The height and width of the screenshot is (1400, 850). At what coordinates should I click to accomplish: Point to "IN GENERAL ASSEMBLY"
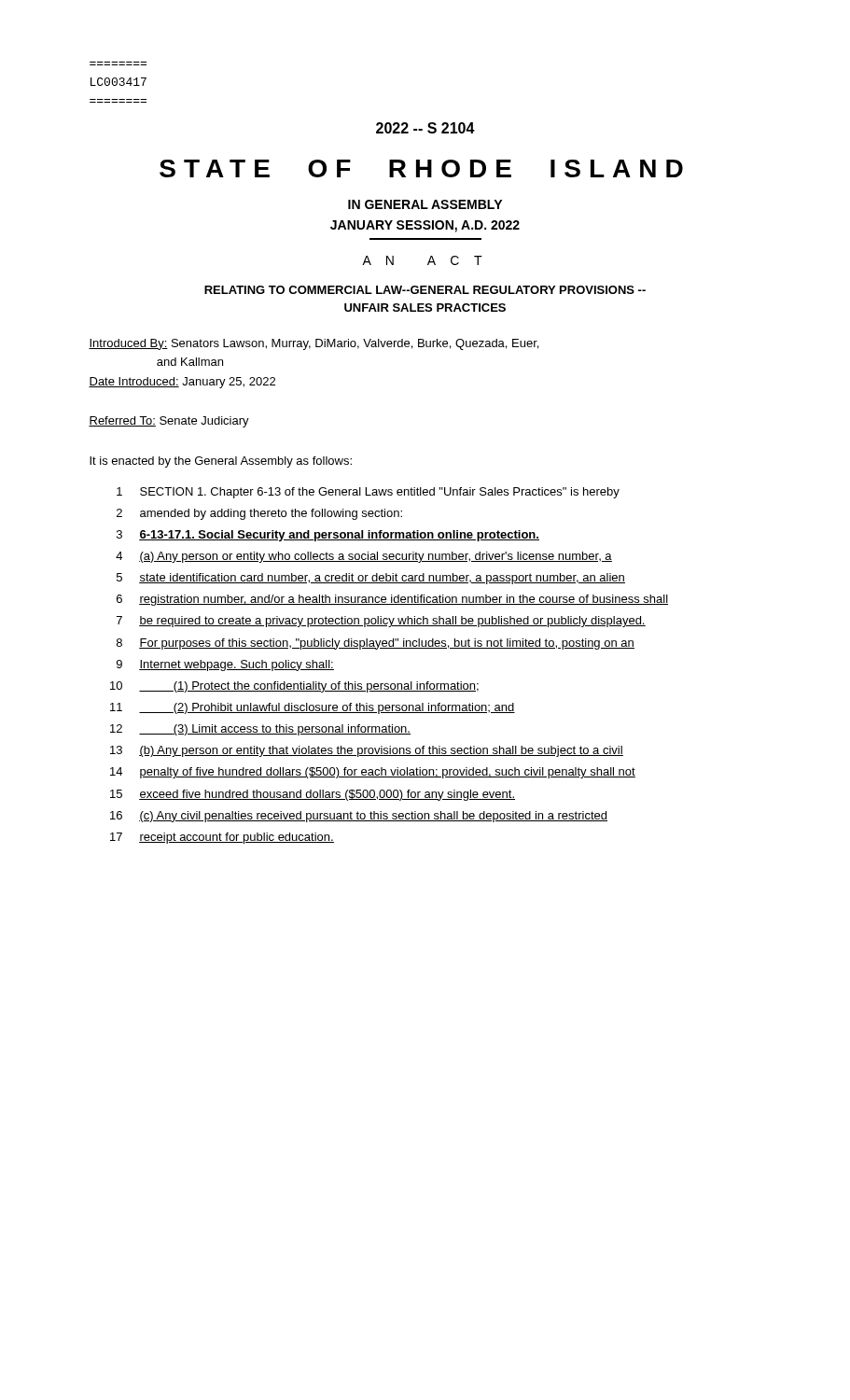pos(425,204)
